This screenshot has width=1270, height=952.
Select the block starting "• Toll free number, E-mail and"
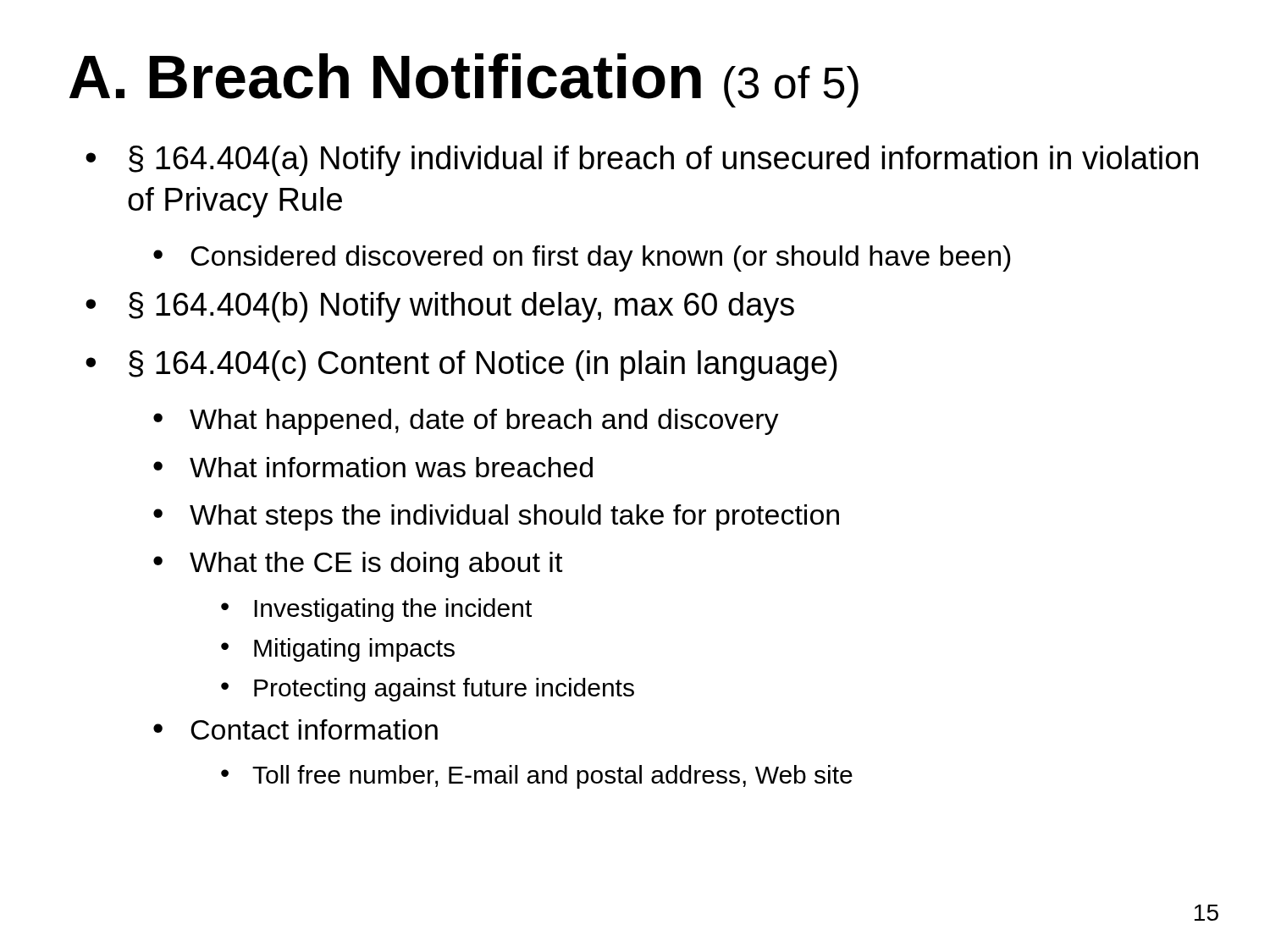(x=537, y=775)
